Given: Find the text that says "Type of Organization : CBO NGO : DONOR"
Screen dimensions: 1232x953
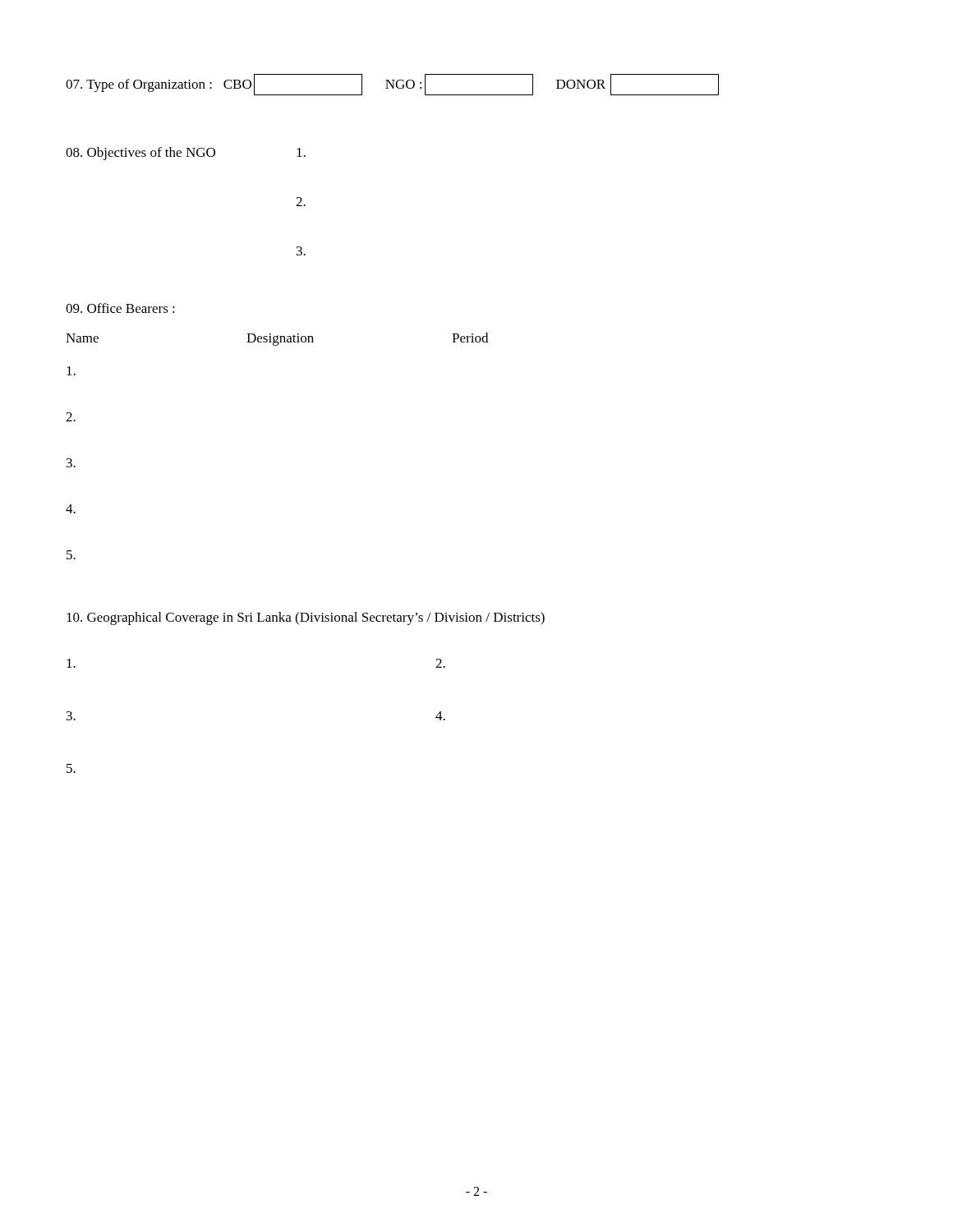Looking at the screenshot, I should coord(392,85).
